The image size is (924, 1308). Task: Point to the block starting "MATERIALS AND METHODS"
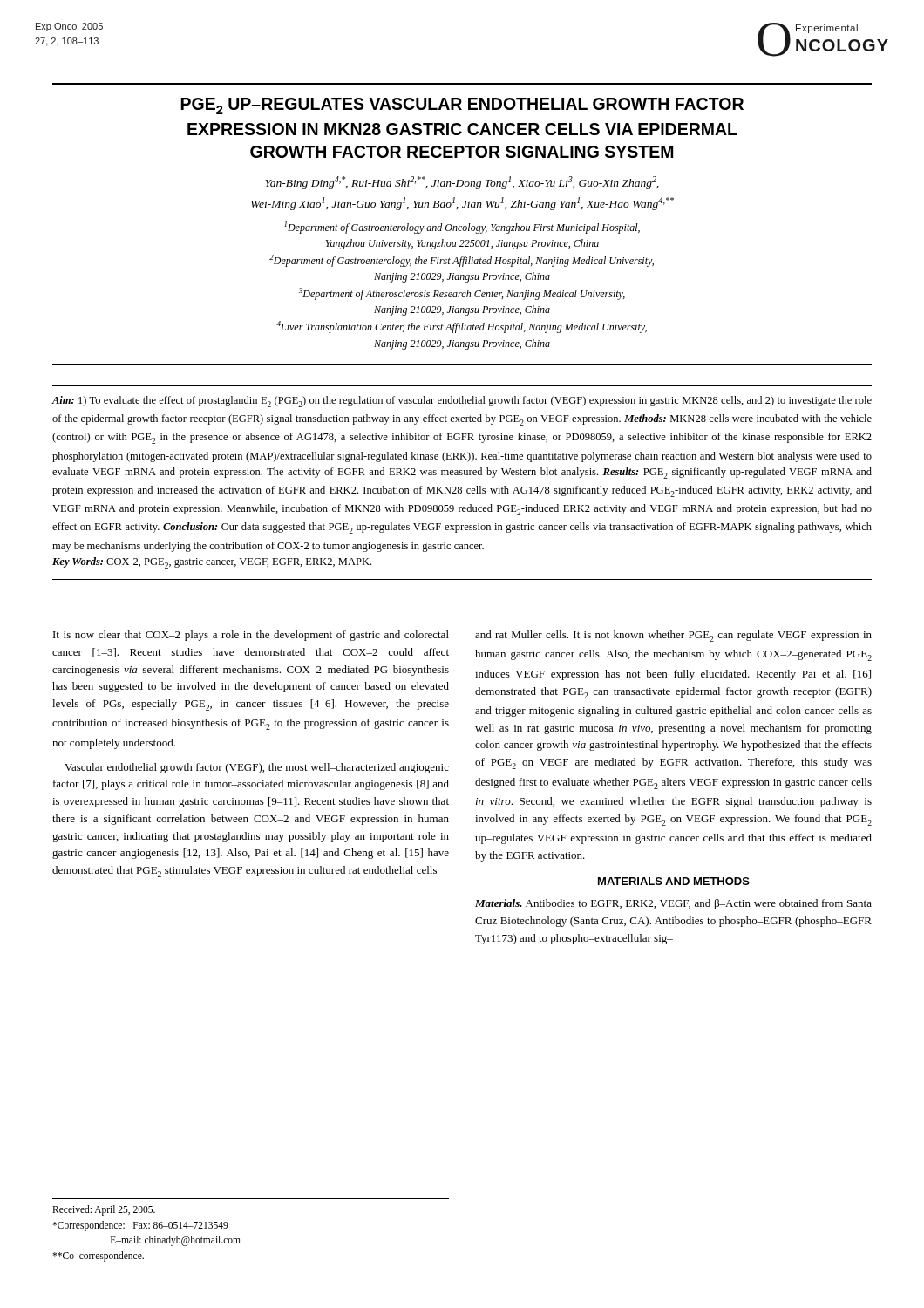click(x=673, y=881)
